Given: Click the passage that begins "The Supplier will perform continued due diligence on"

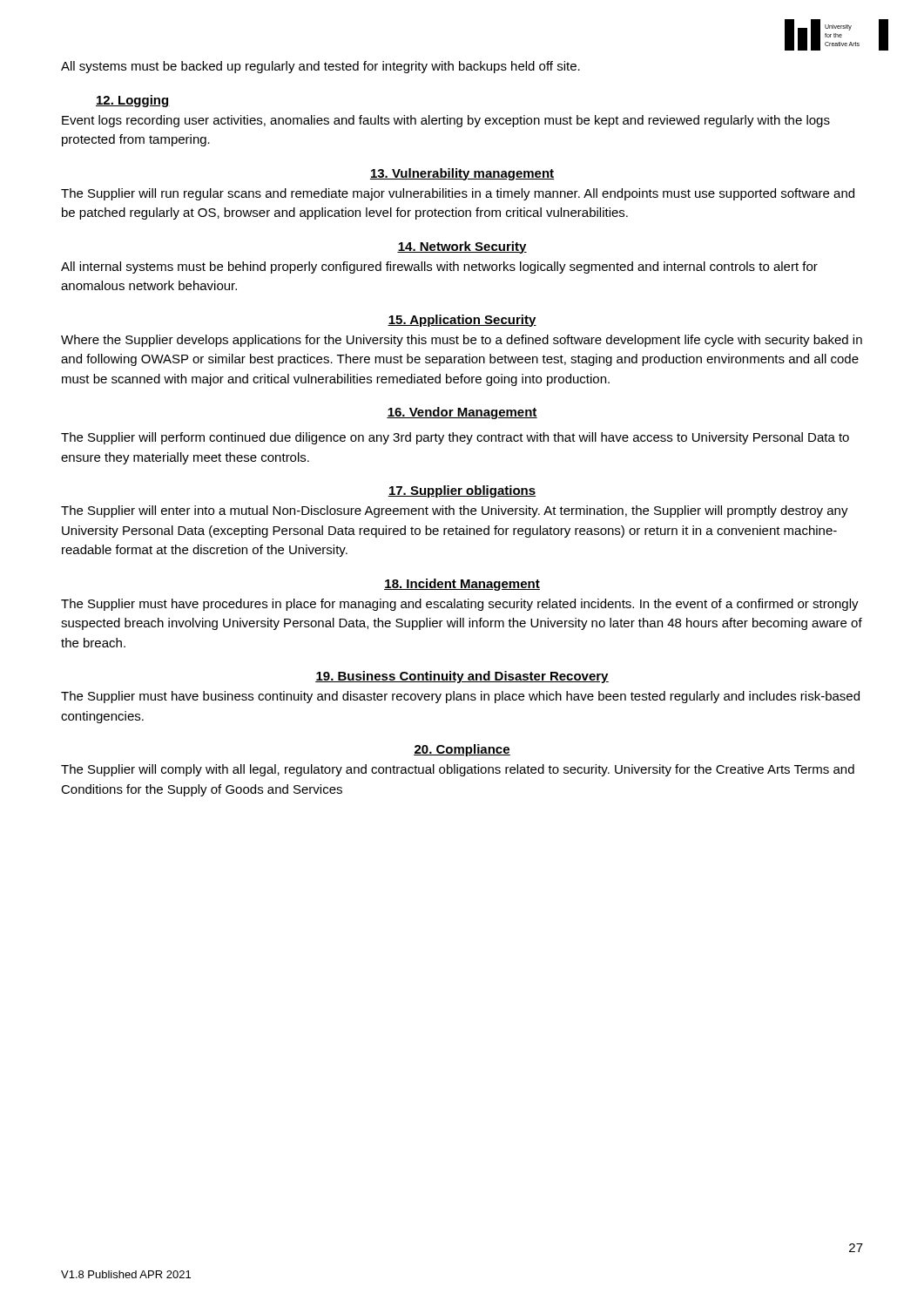Looking at the screenshot, I should (462, 447).
